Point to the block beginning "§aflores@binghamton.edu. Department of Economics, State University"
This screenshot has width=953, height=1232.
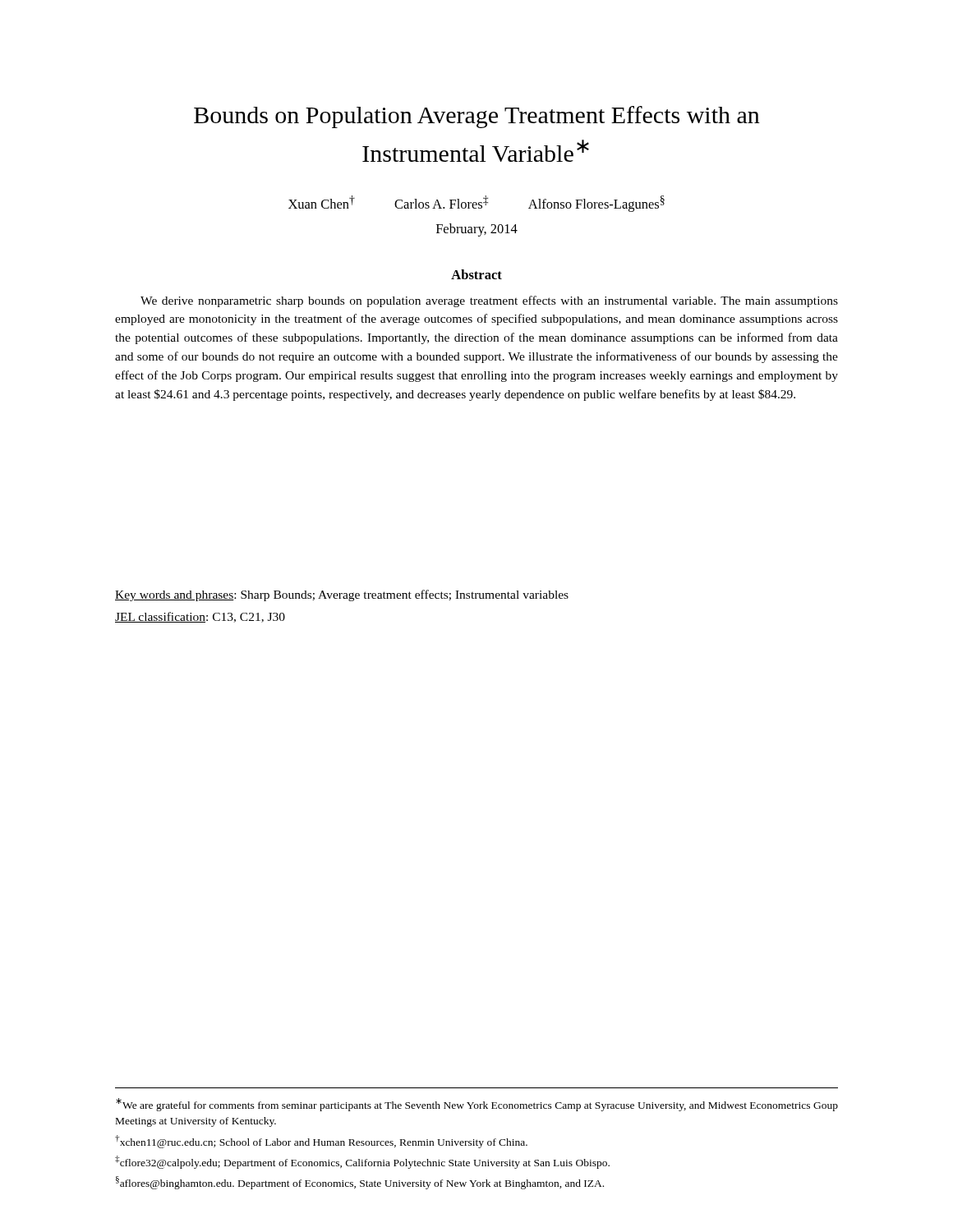[x=360, y=1181]
